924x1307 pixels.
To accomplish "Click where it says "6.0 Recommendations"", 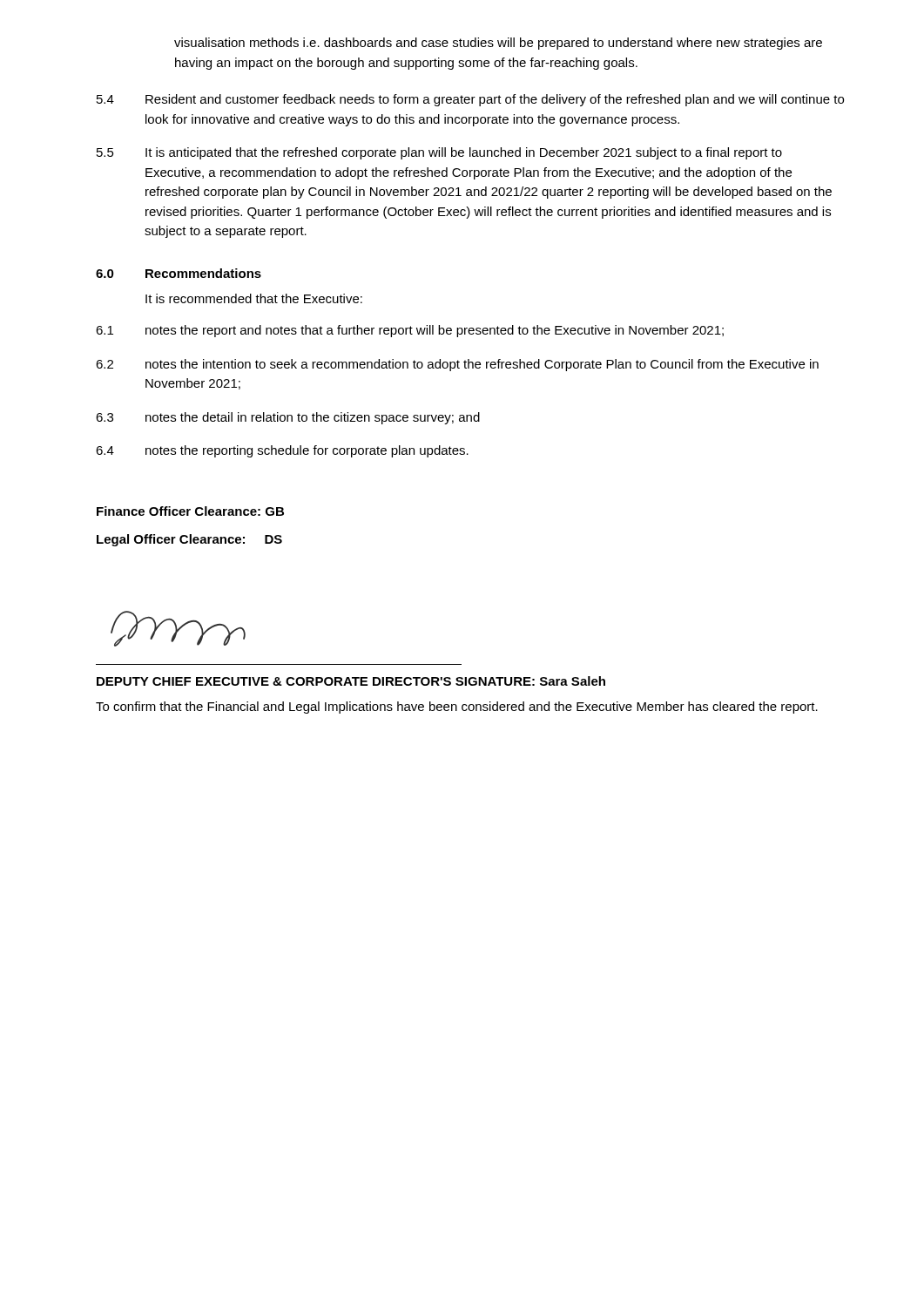I will point(179,273).
